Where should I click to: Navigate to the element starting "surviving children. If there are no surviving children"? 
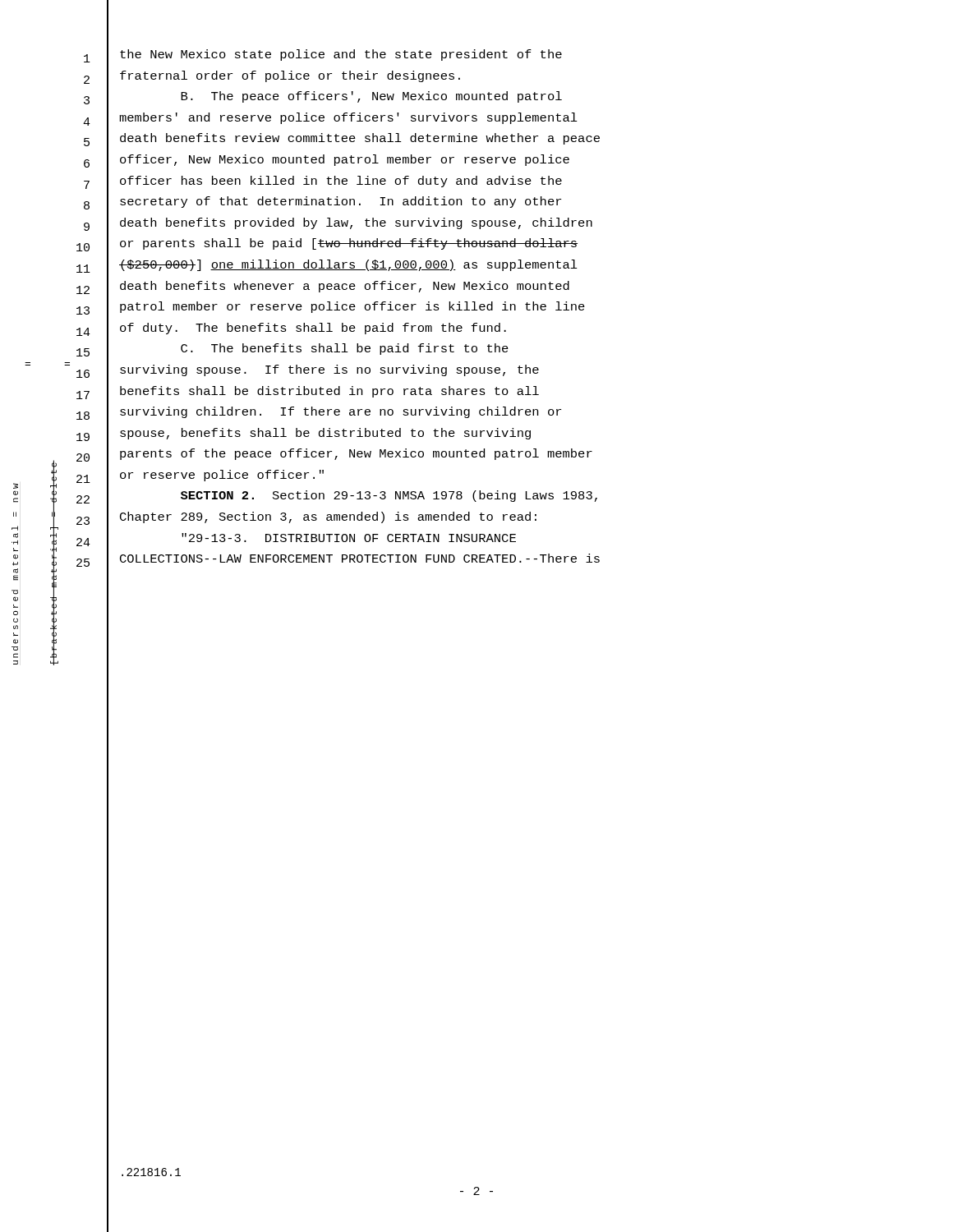tap(341, 412)
